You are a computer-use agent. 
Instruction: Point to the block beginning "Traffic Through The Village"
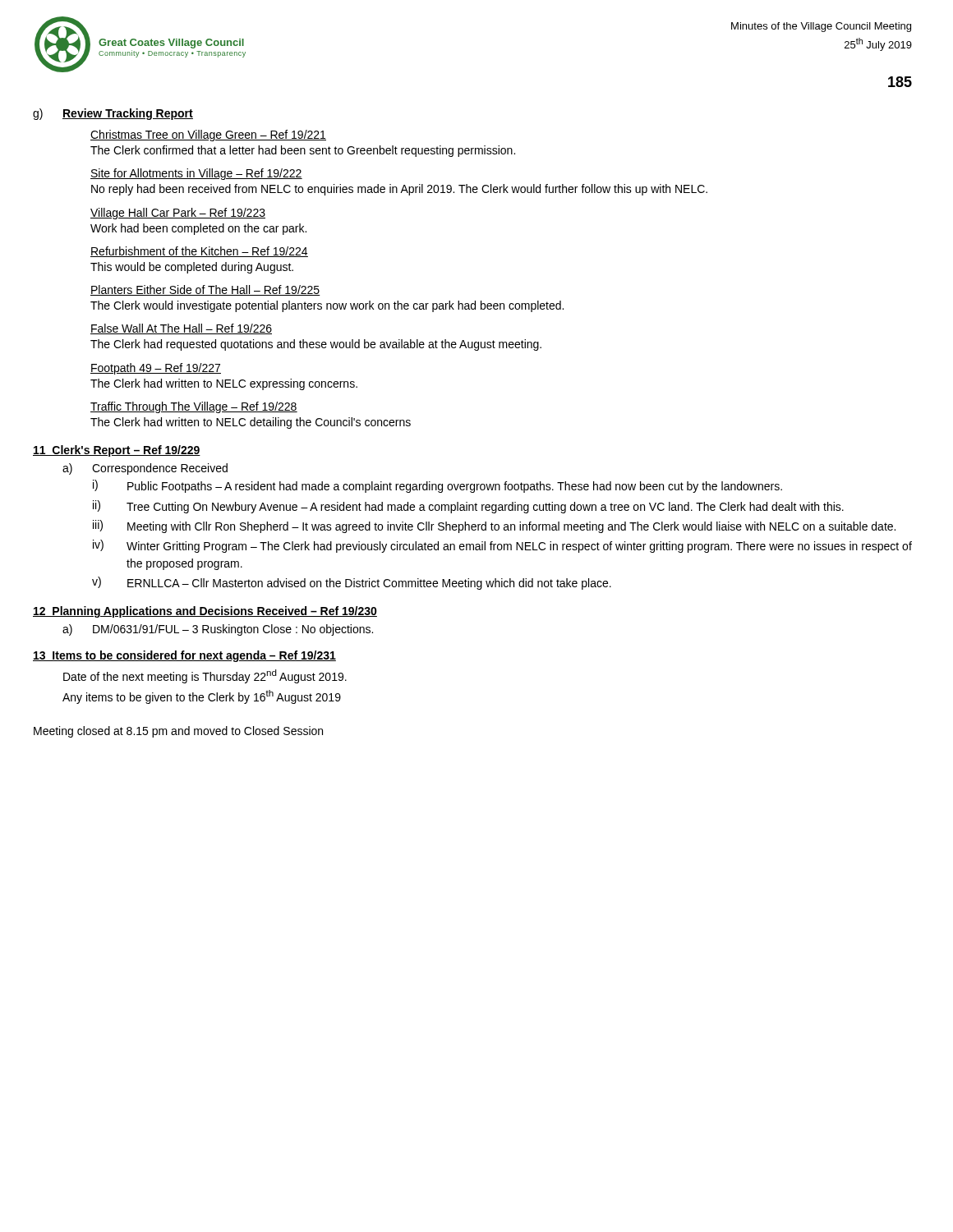194,407
